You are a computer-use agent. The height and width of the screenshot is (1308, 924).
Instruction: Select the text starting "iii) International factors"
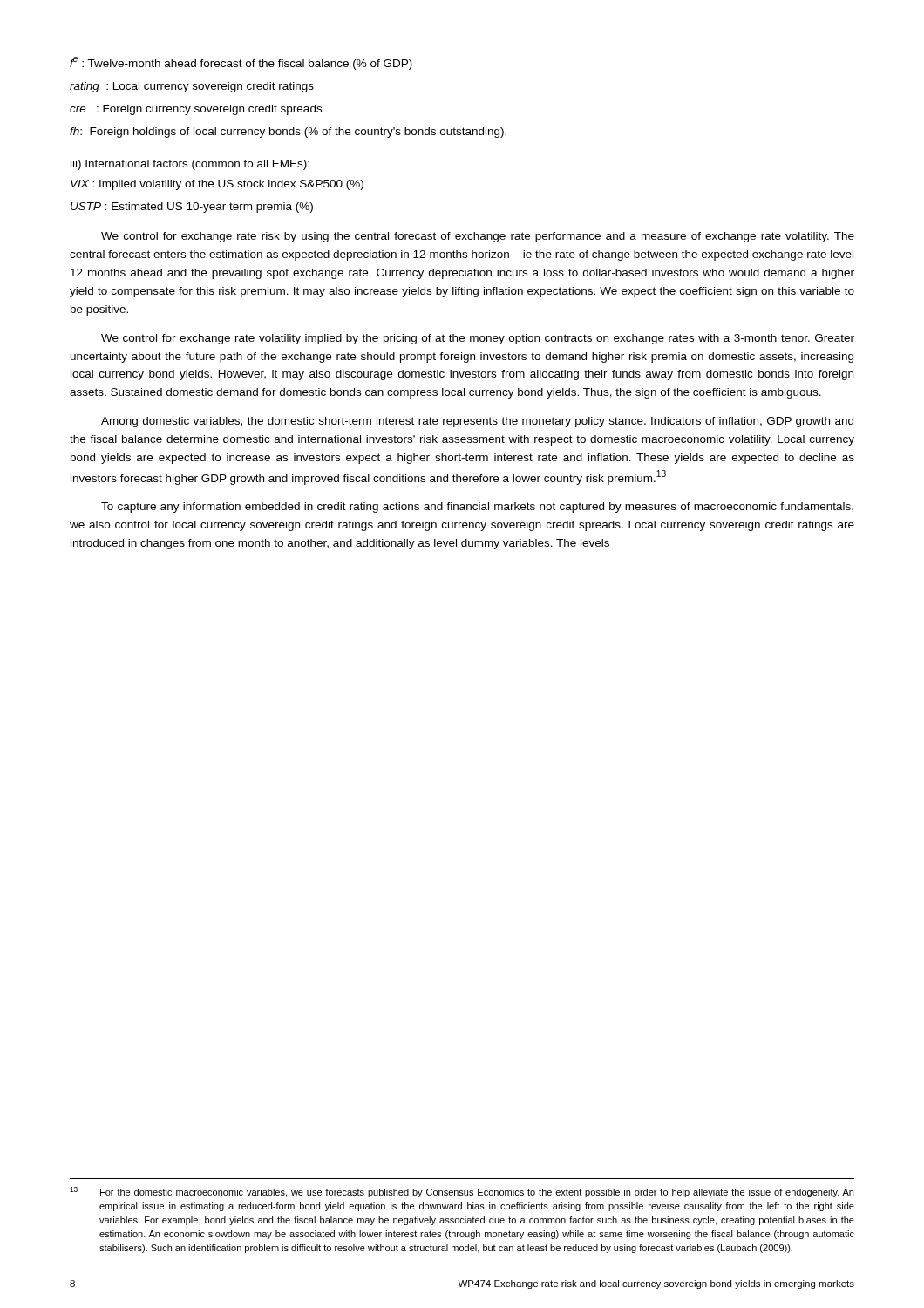tap(190, 163)
